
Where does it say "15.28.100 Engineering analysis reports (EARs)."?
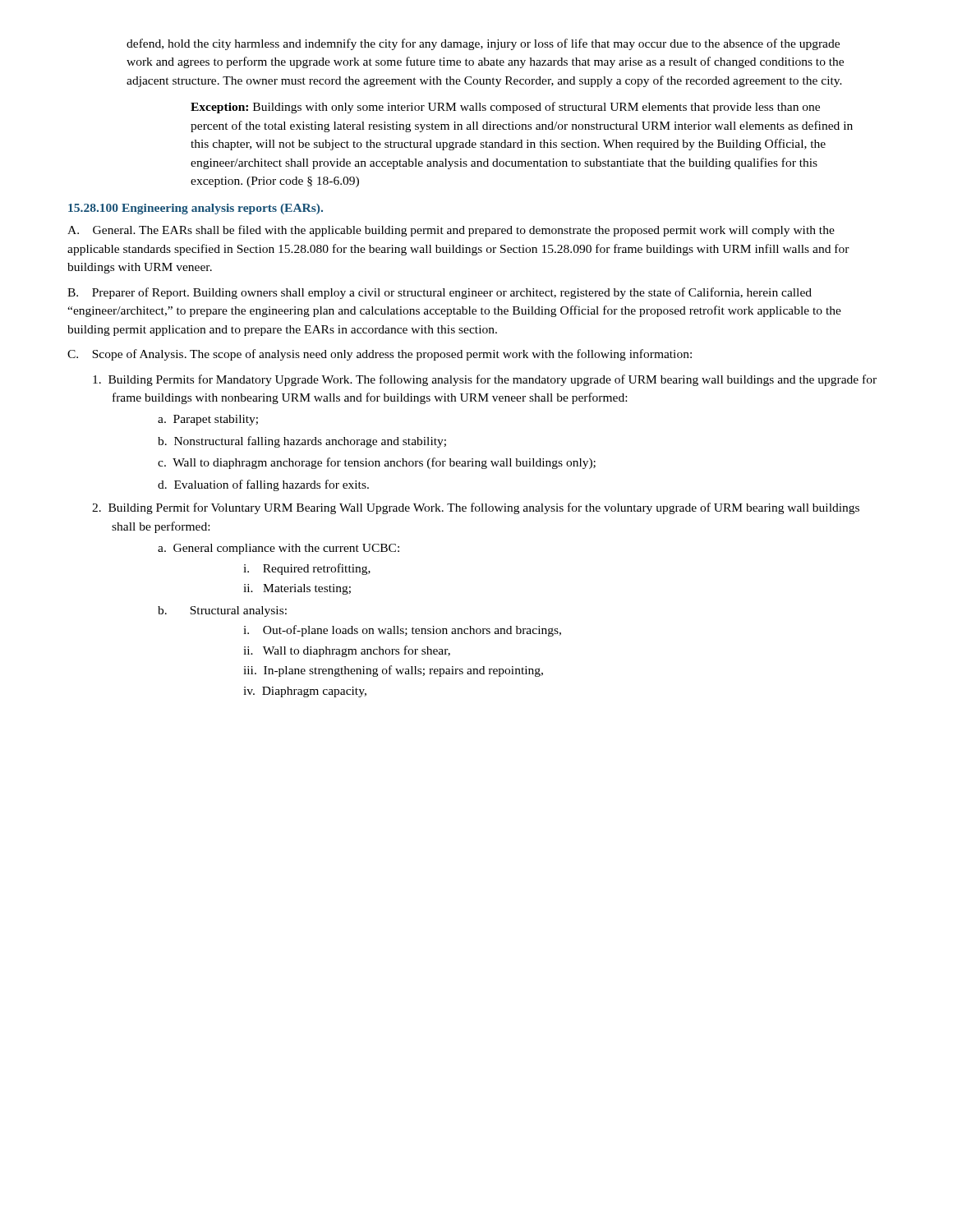tap(196, 207)
